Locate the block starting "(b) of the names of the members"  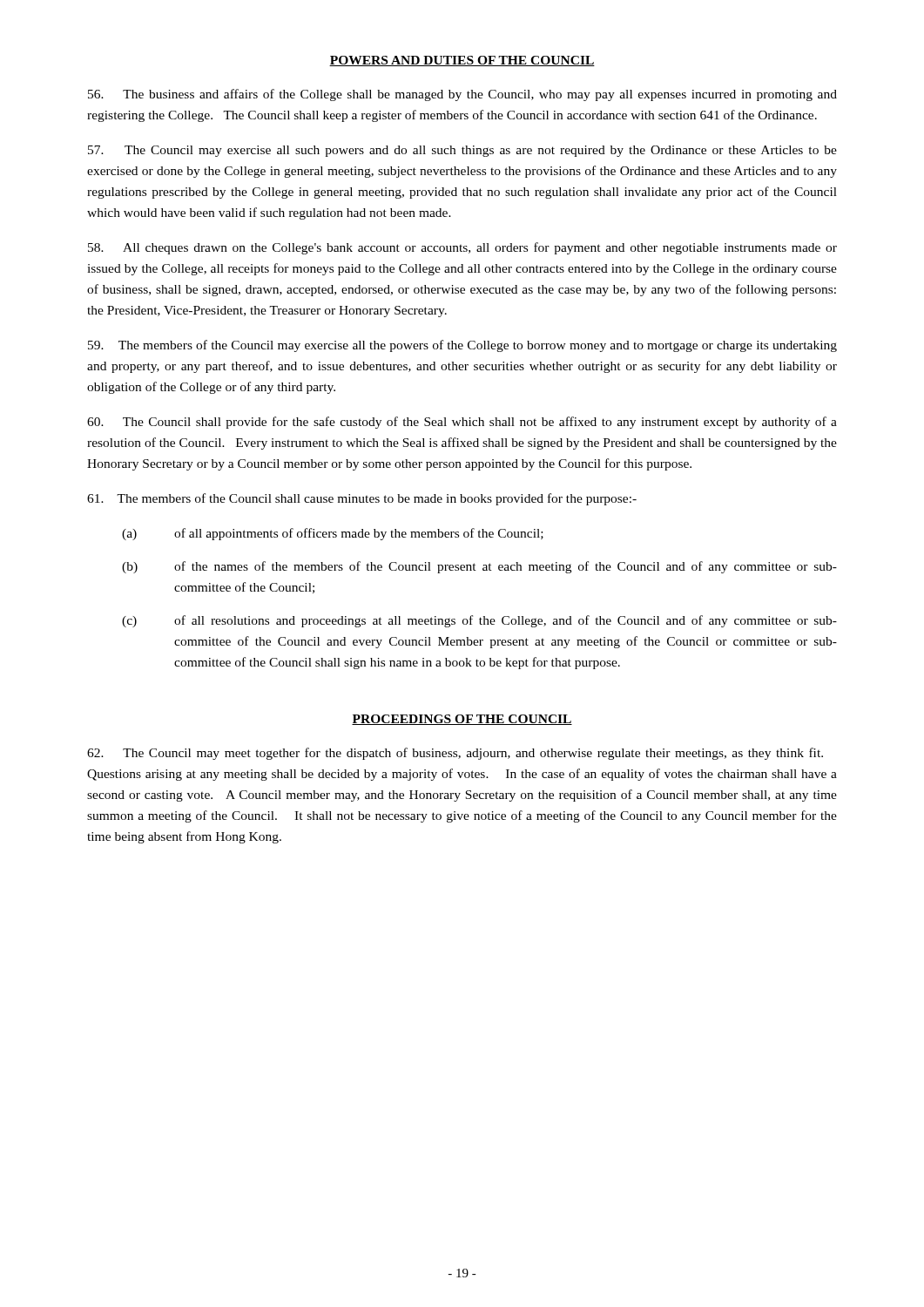tap(462, 577)
